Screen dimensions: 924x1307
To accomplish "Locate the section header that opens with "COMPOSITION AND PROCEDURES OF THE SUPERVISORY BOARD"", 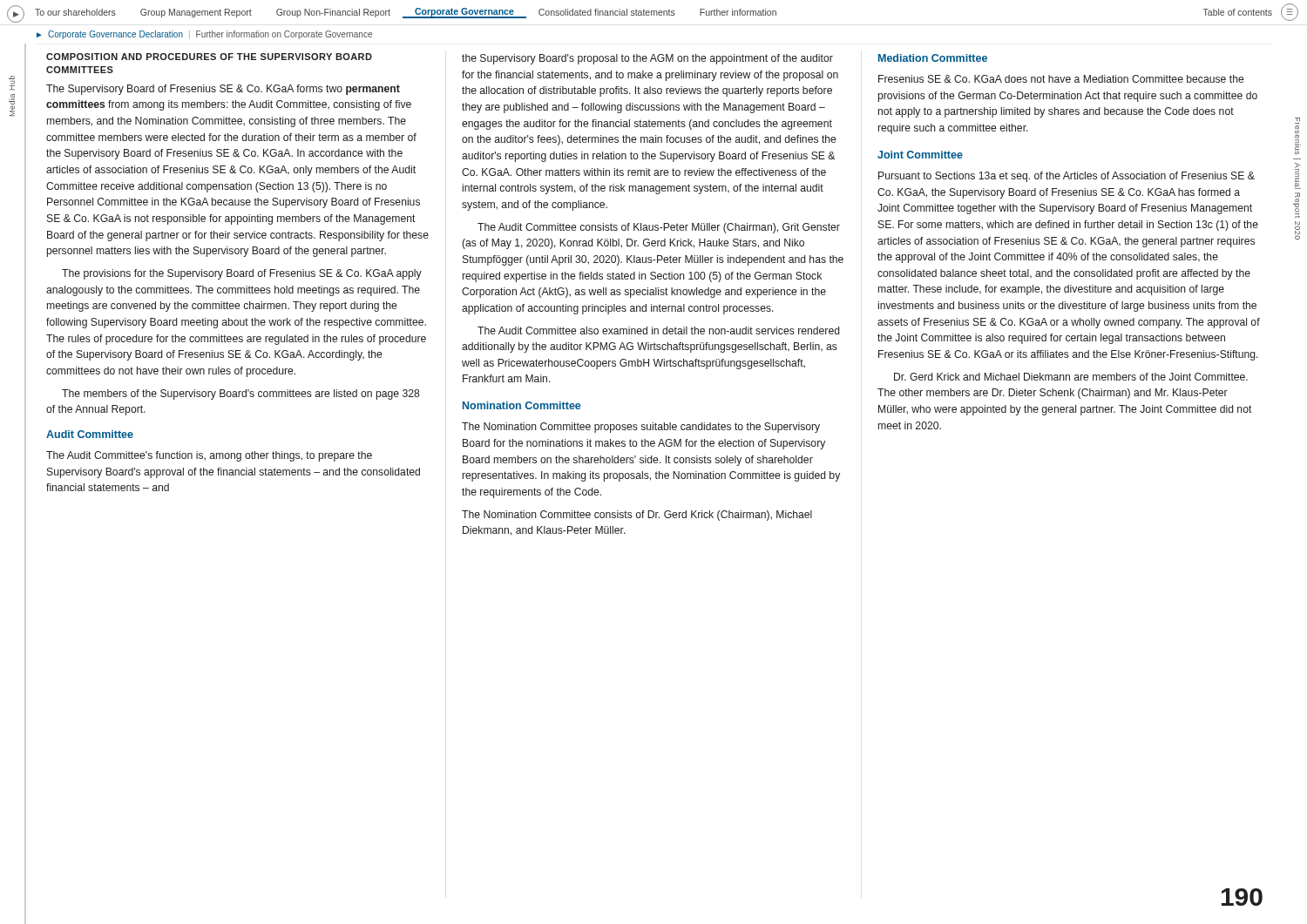I will point(209,63).
